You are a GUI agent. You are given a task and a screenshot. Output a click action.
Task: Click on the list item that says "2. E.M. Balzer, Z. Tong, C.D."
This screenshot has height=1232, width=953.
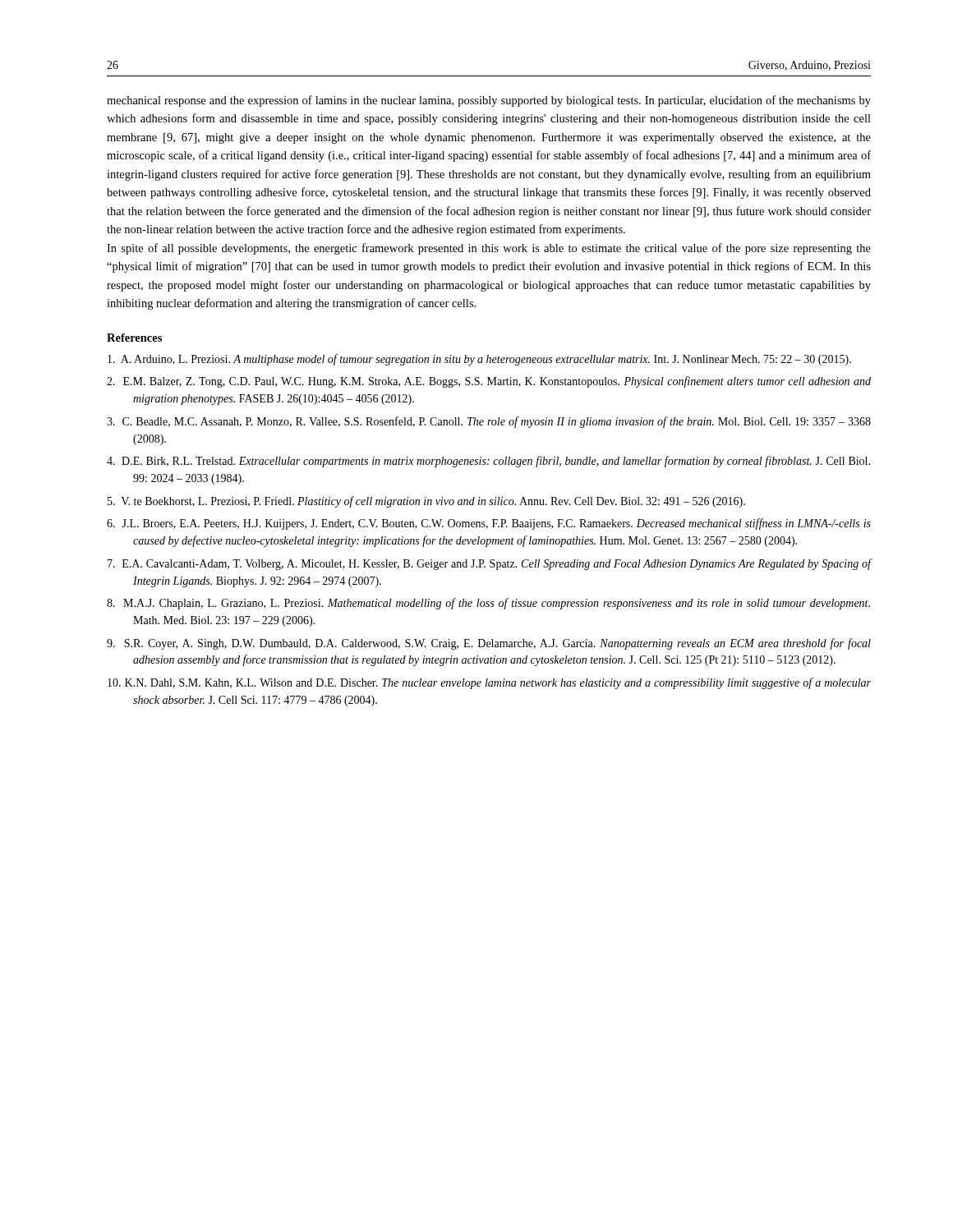(489, 390)
